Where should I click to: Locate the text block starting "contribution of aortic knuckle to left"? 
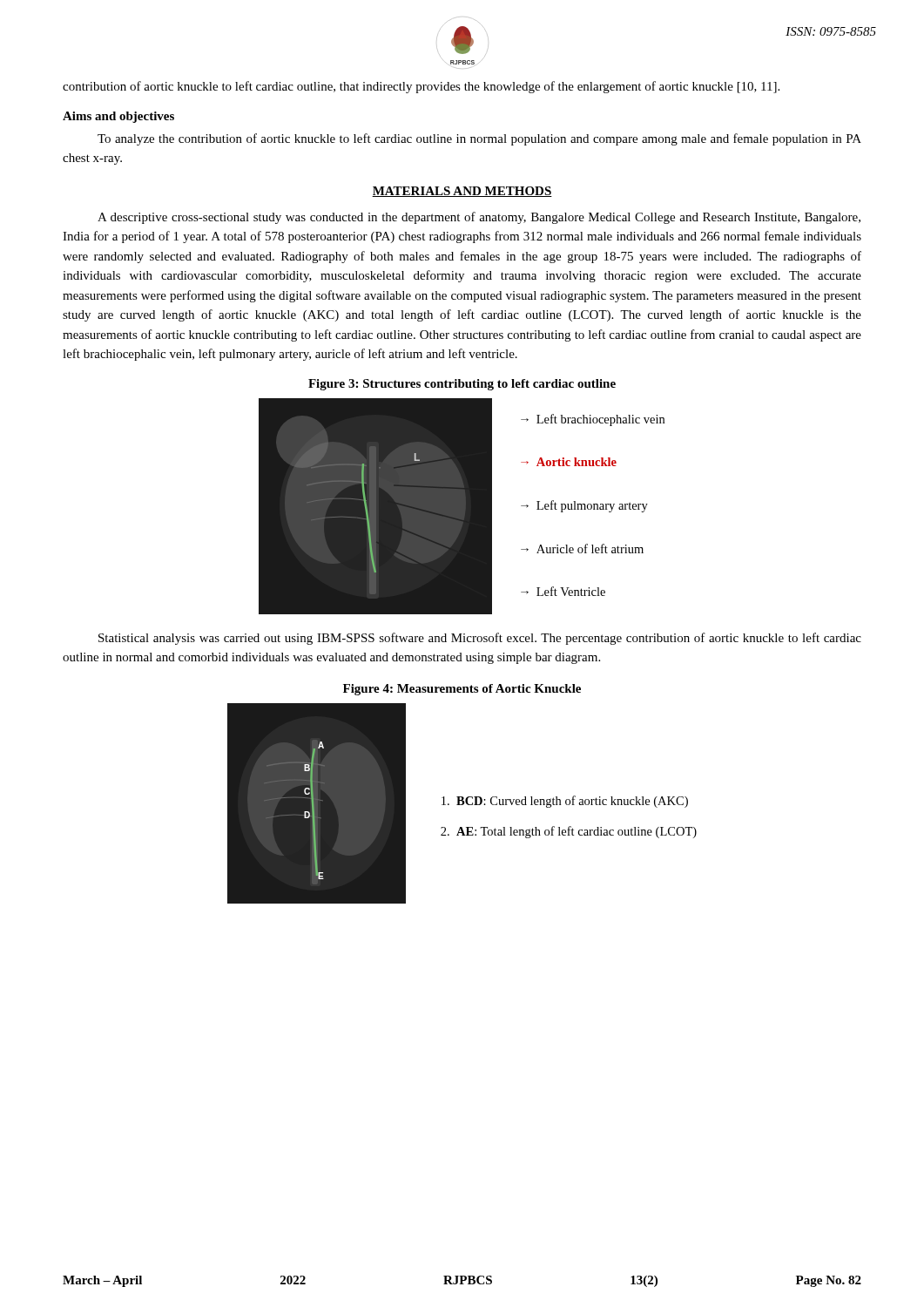[x=422, y=86]
